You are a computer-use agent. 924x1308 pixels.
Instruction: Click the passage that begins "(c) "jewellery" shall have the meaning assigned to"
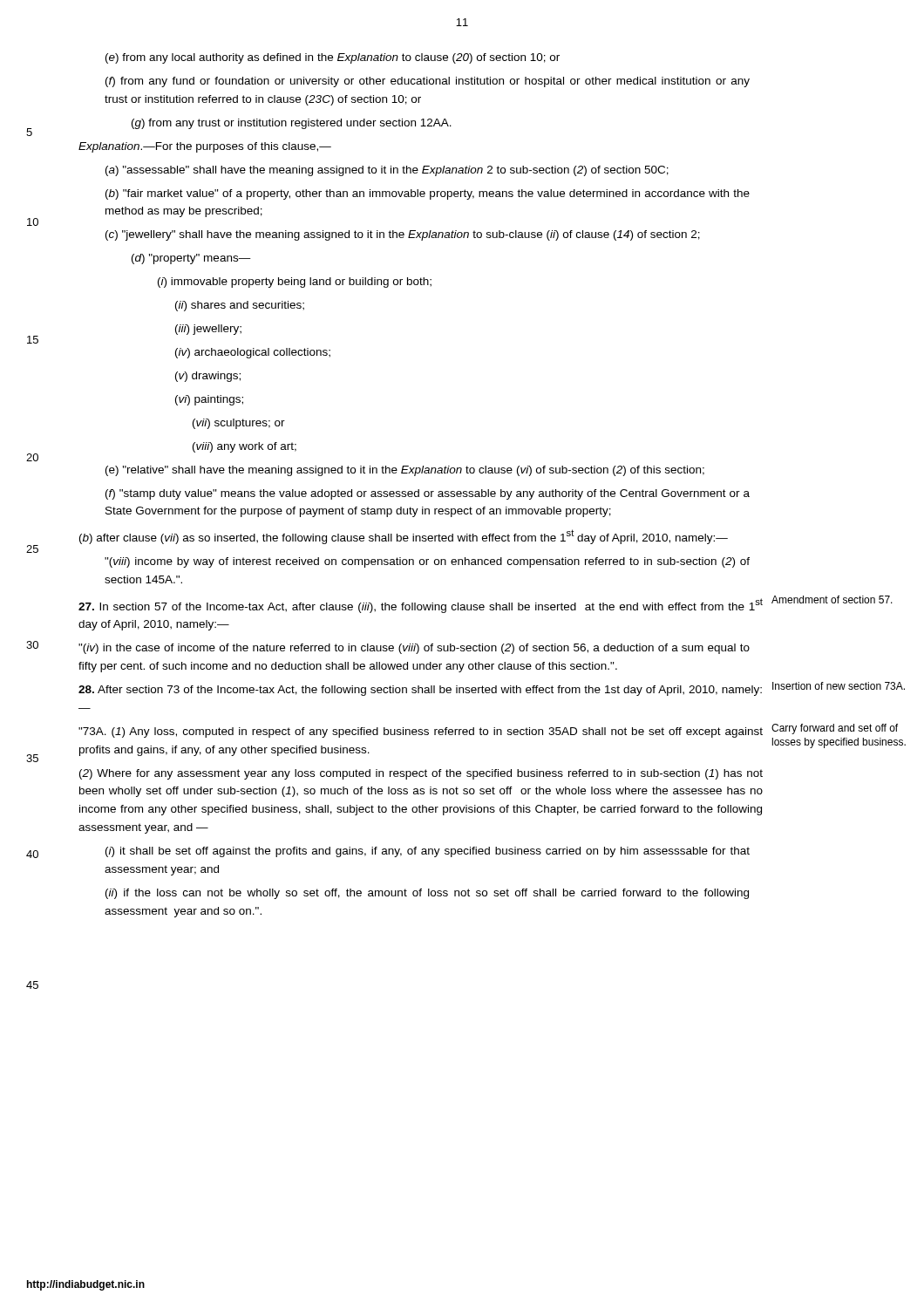(427, 235)
